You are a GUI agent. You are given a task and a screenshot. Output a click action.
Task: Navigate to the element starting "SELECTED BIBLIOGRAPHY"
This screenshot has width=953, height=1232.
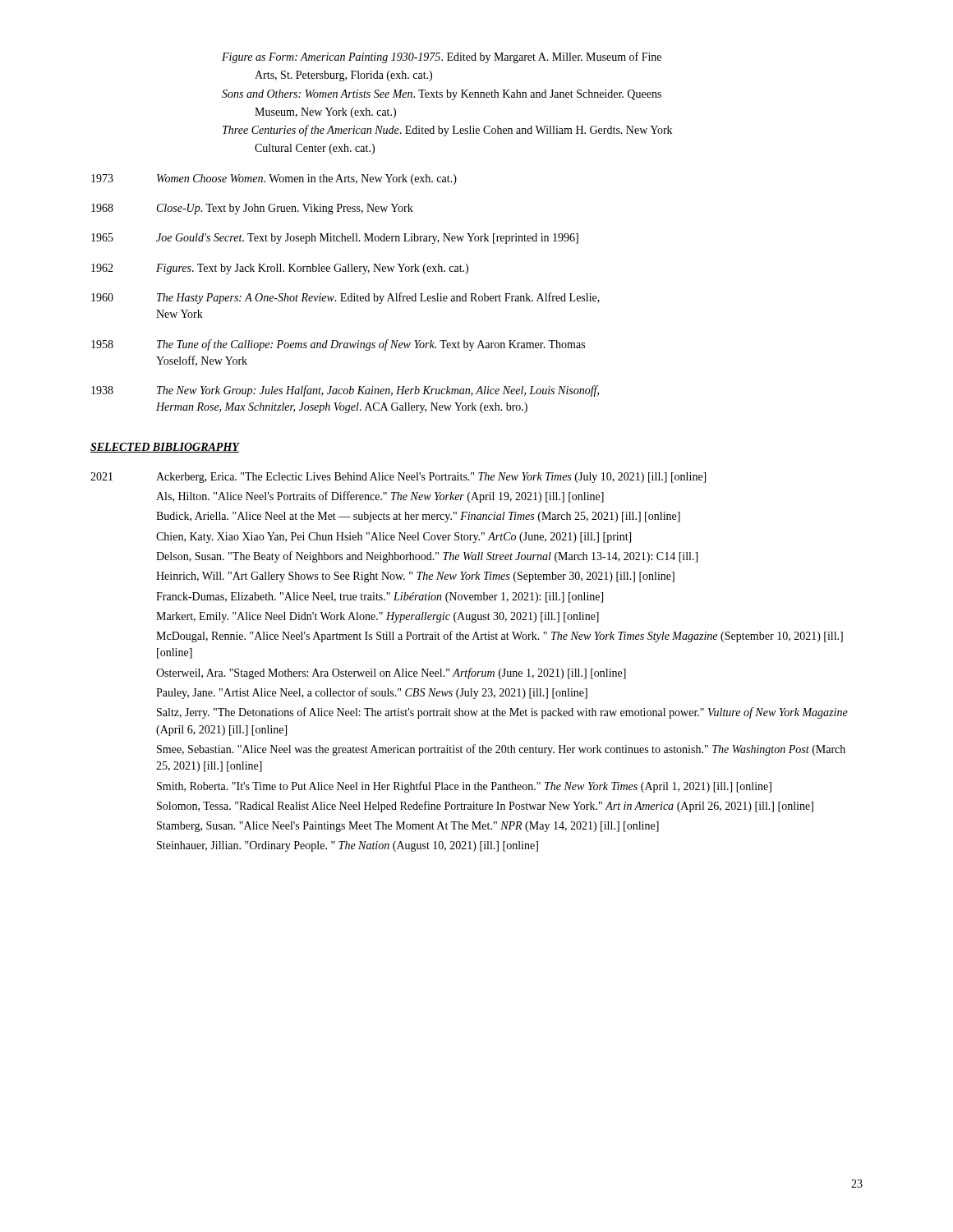165,447
